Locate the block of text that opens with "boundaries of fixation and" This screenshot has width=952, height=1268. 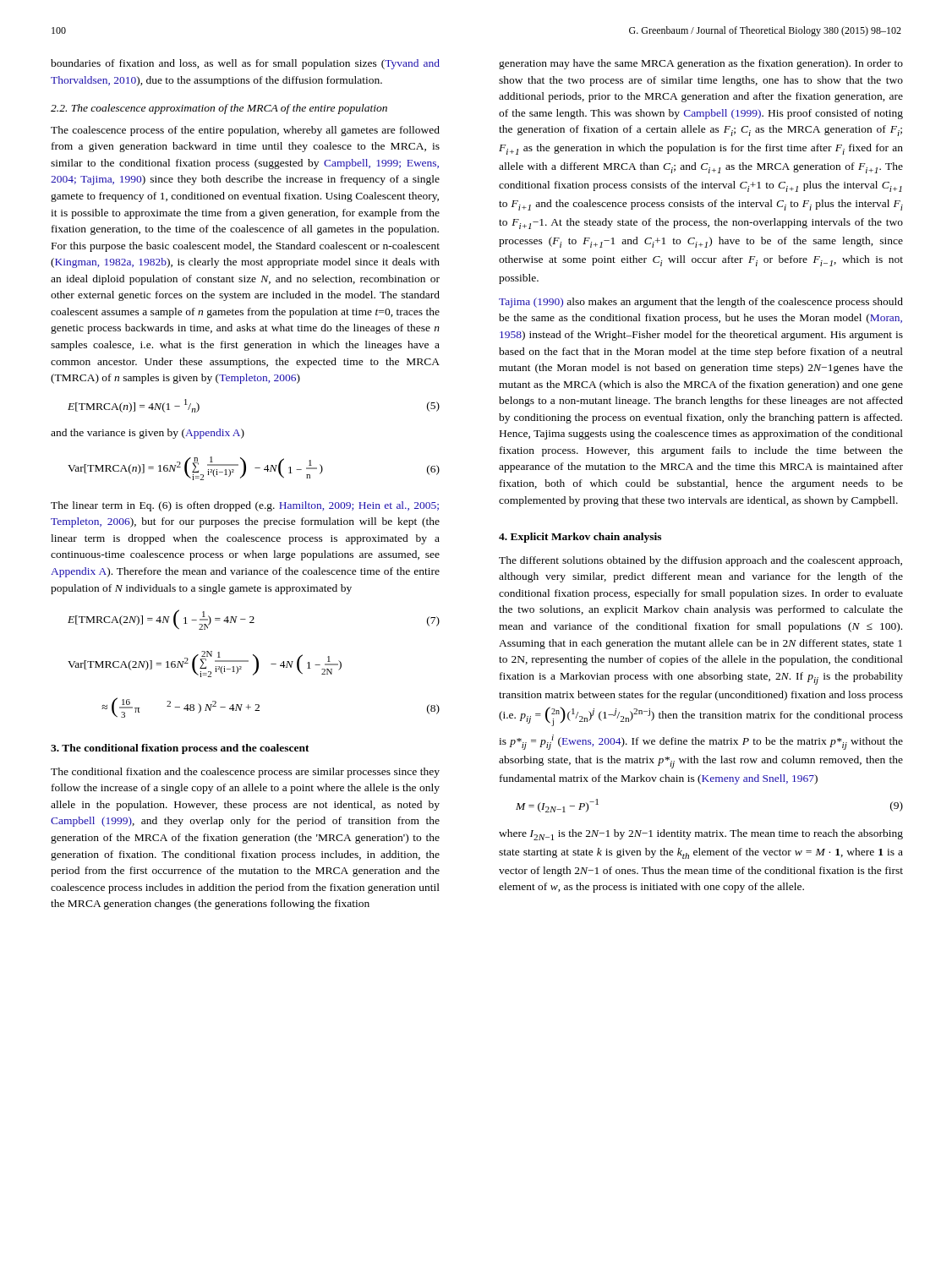(x=245, y=71)
